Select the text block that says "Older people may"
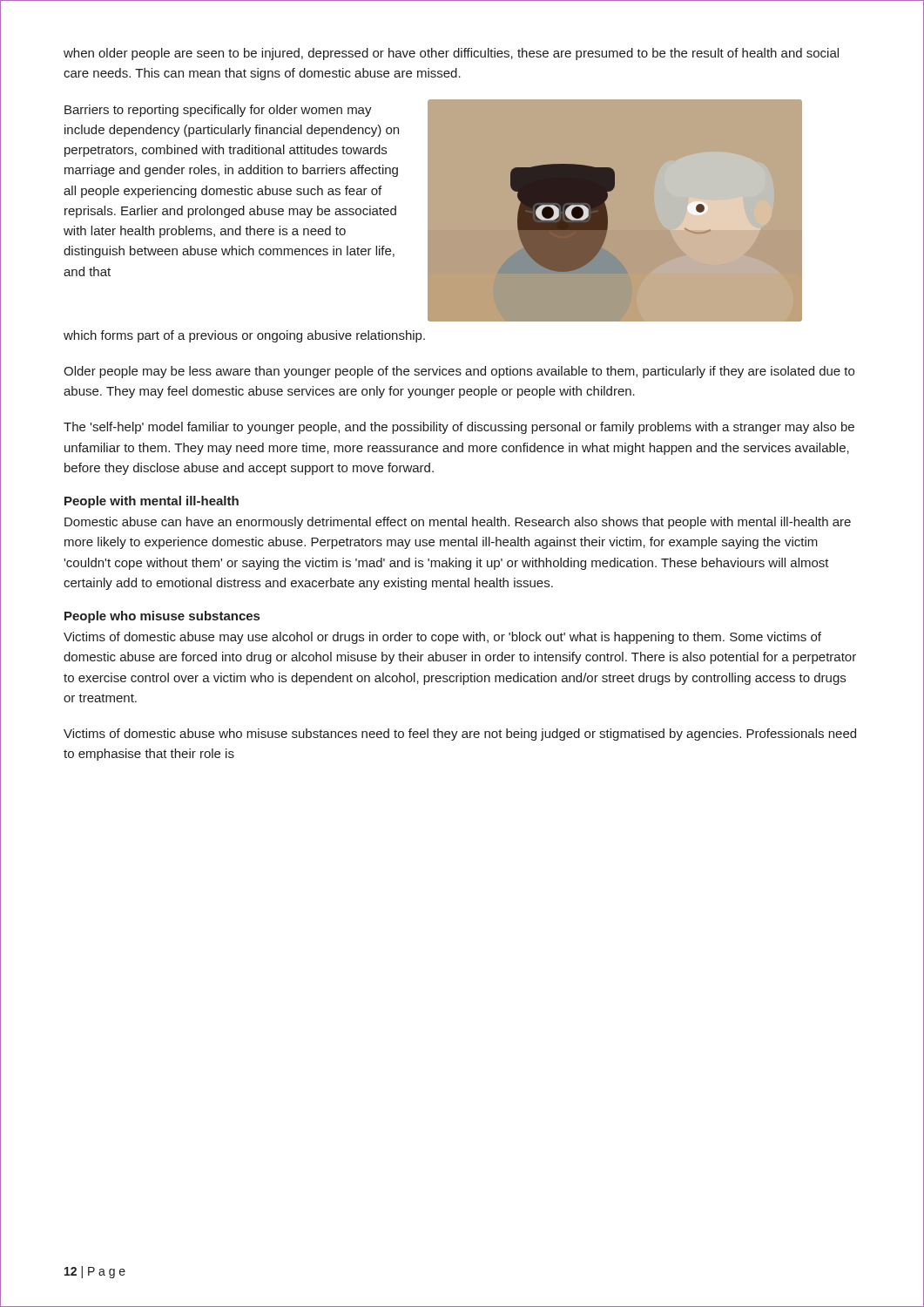924x1307 pixels. tap(459, 381)
